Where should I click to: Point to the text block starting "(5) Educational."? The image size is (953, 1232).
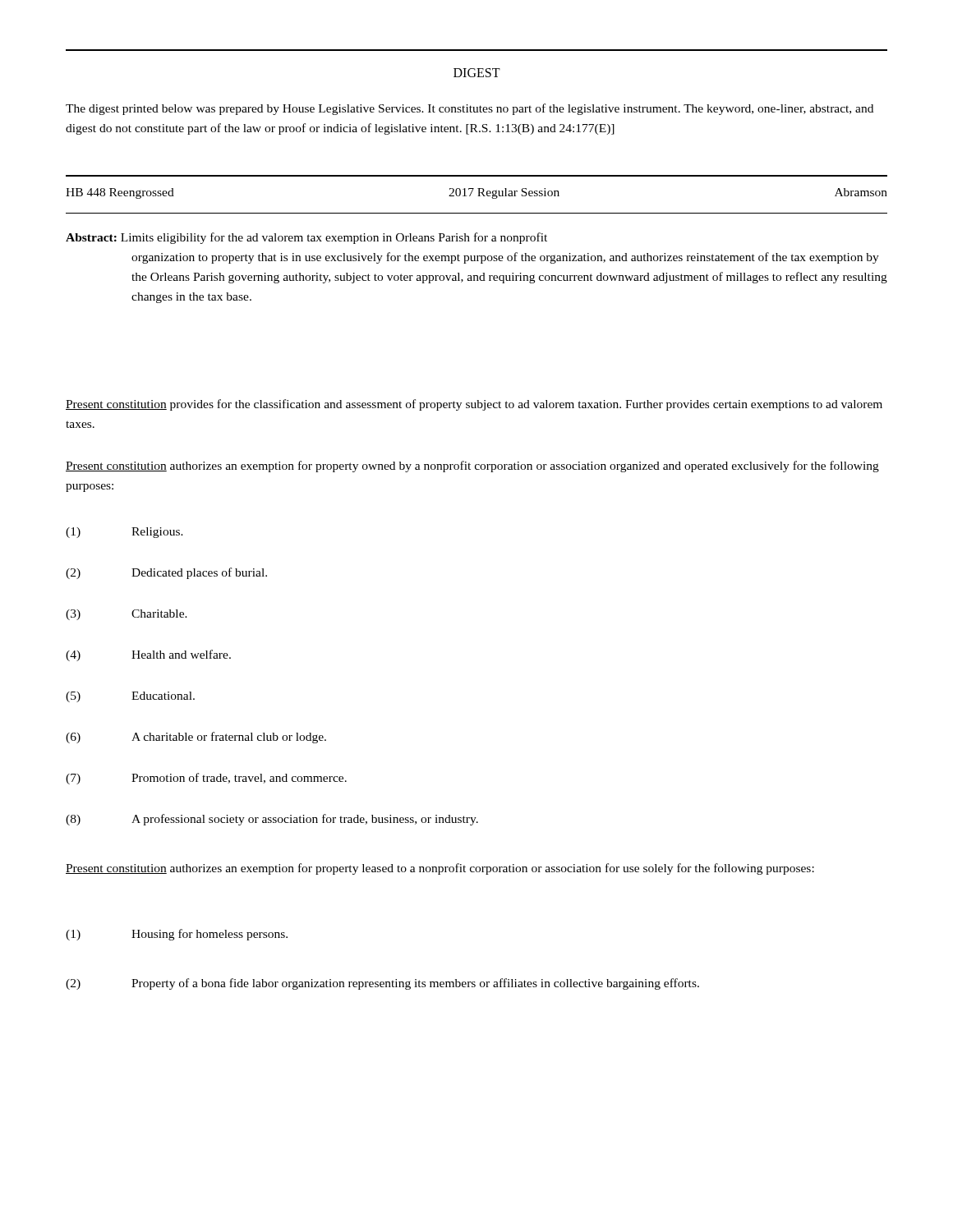click(x=130, y=697)
